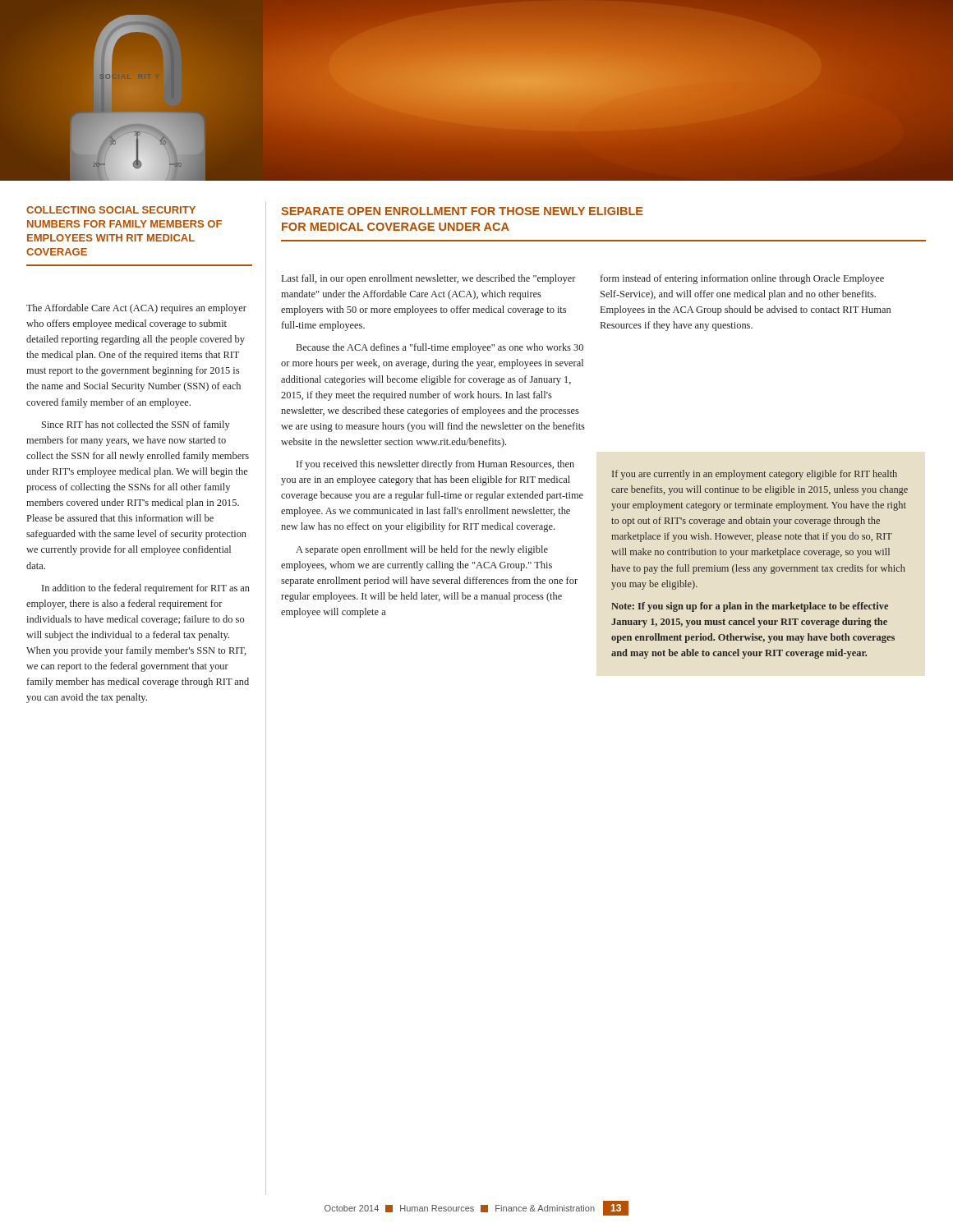Point to the block starting "COLLECTING SOCIAL SECURITY NUMBERS FOR FAMILY"
Screen dimensions: 1232x953
tap(139, 235)
